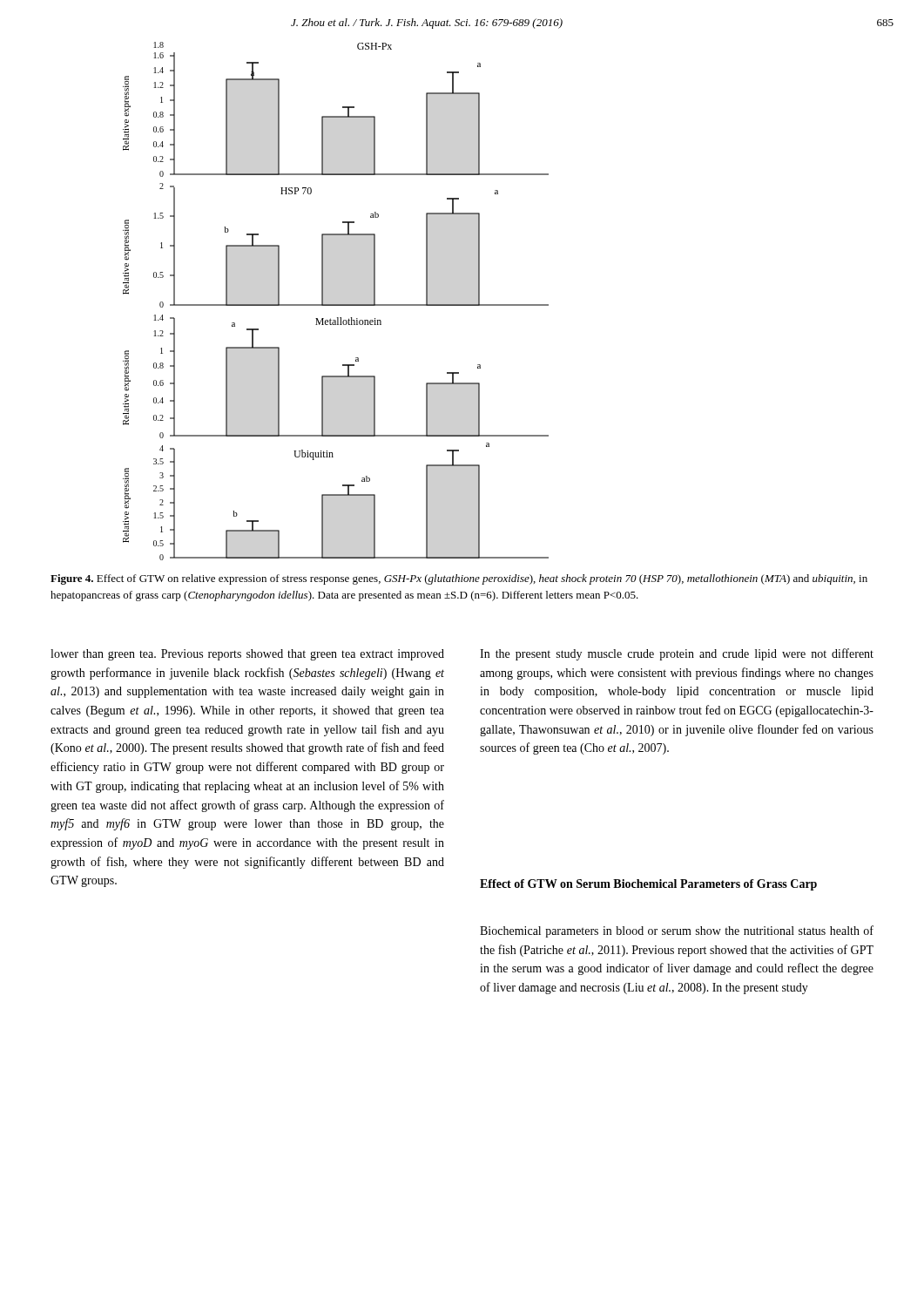This screenshot has width=924, height=1307.
Task: Locate the caption that says "Figure 4. Effect of"
Action: coord(459,586)
